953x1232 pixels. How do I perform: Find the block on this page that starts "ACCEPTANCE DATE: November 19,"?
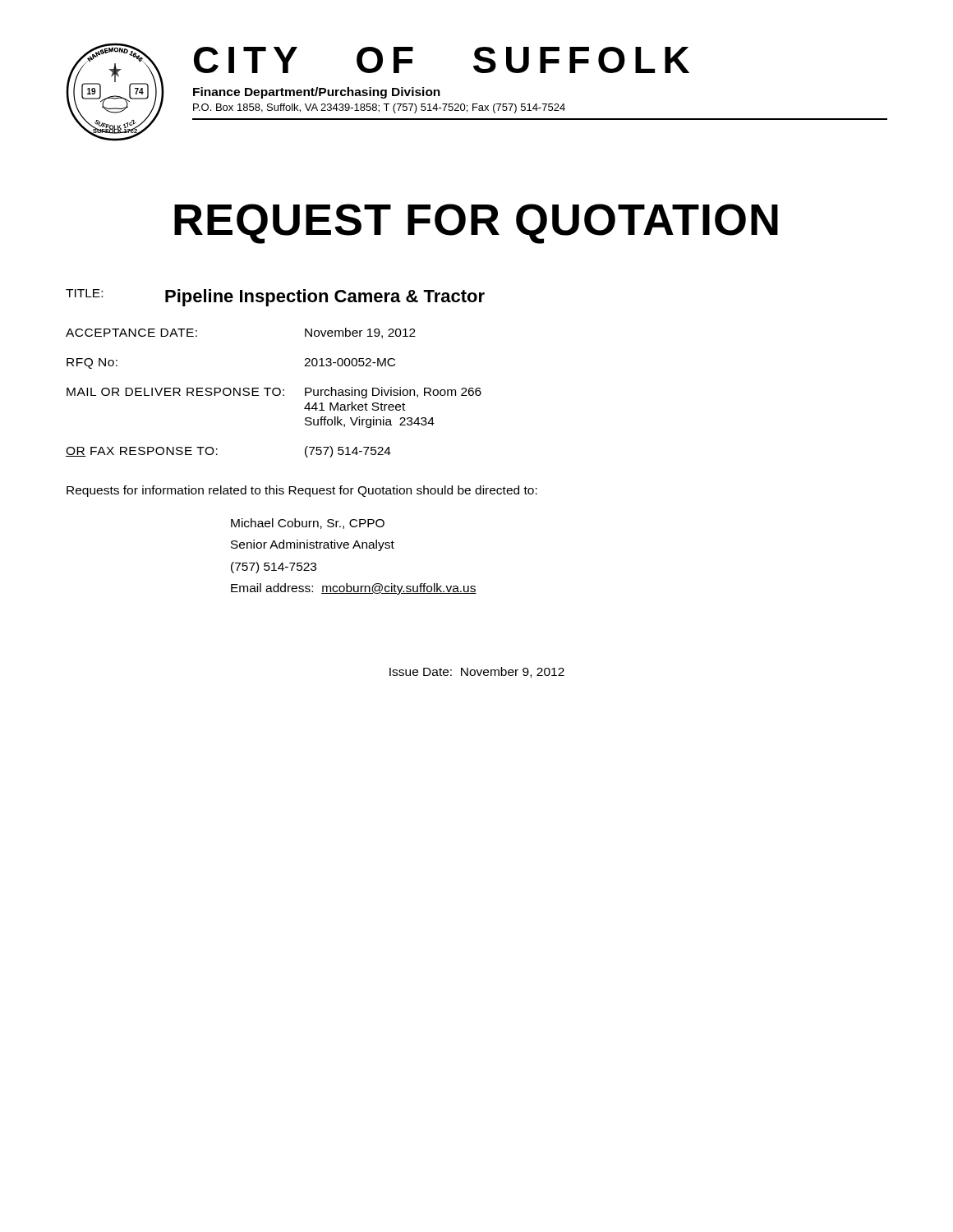point(132,333)
